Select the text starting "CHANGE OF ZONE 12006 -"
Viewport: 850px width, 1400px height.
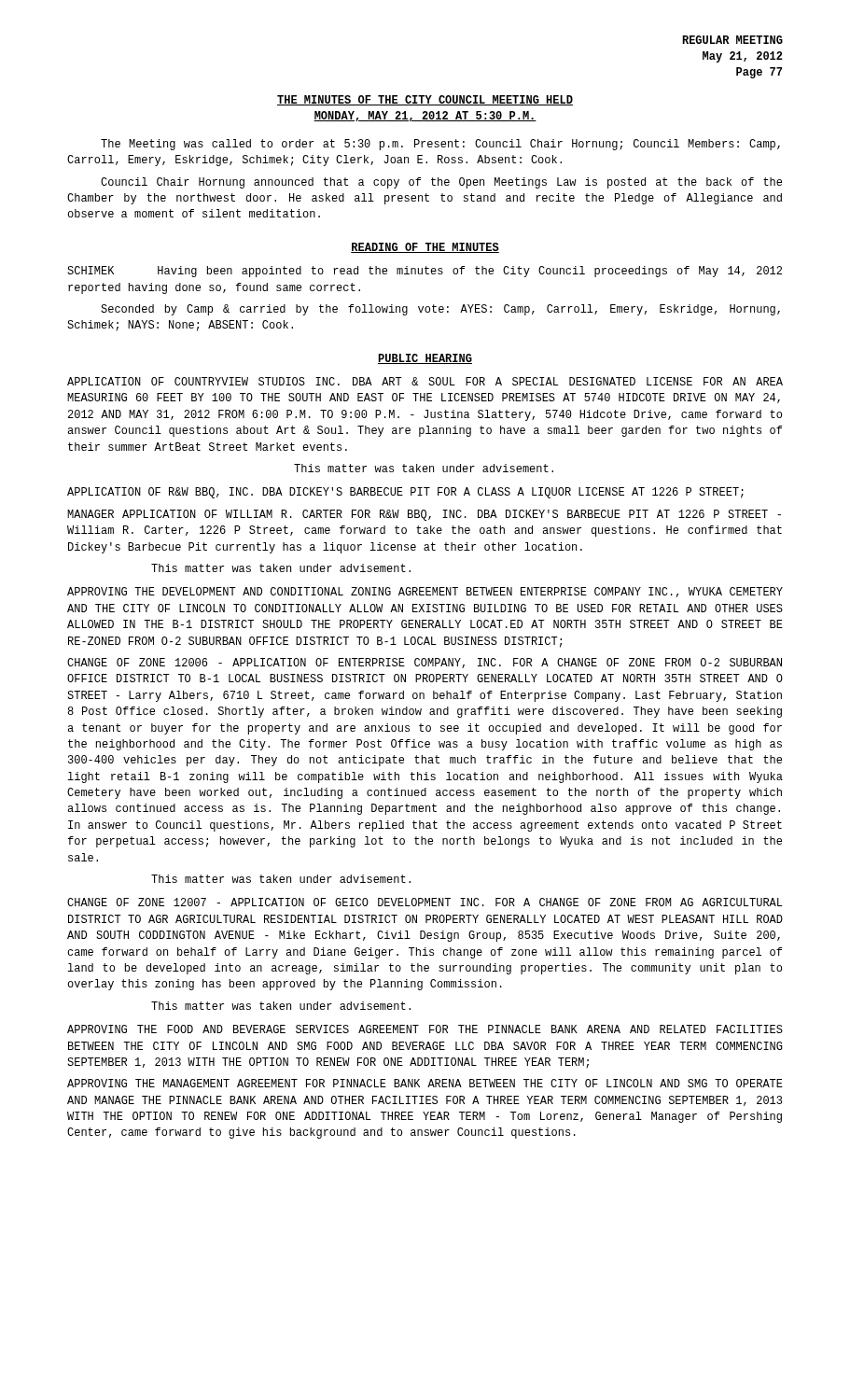click(425, 772)
